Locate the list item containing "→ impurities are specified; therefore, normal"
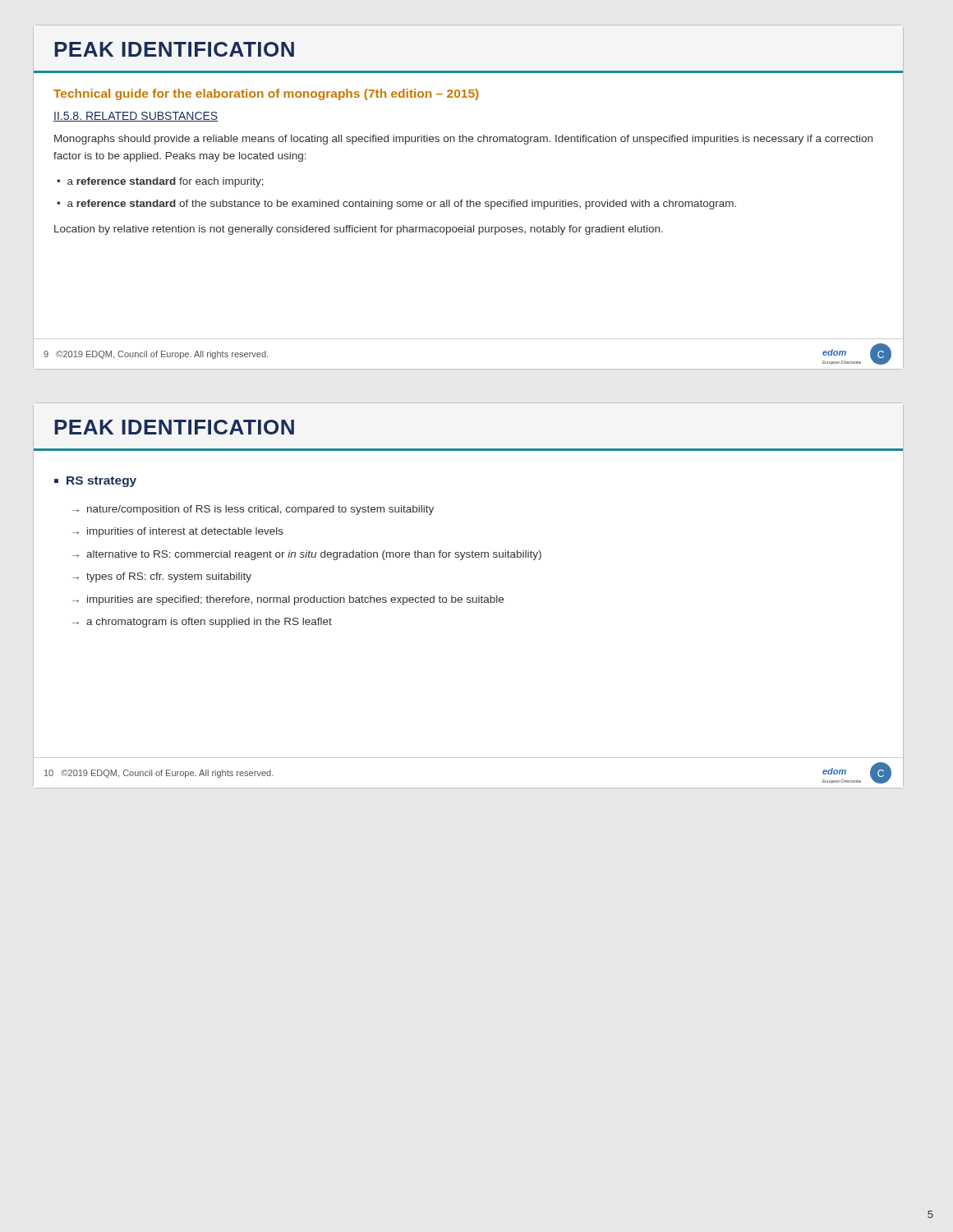 pos(287,600)
